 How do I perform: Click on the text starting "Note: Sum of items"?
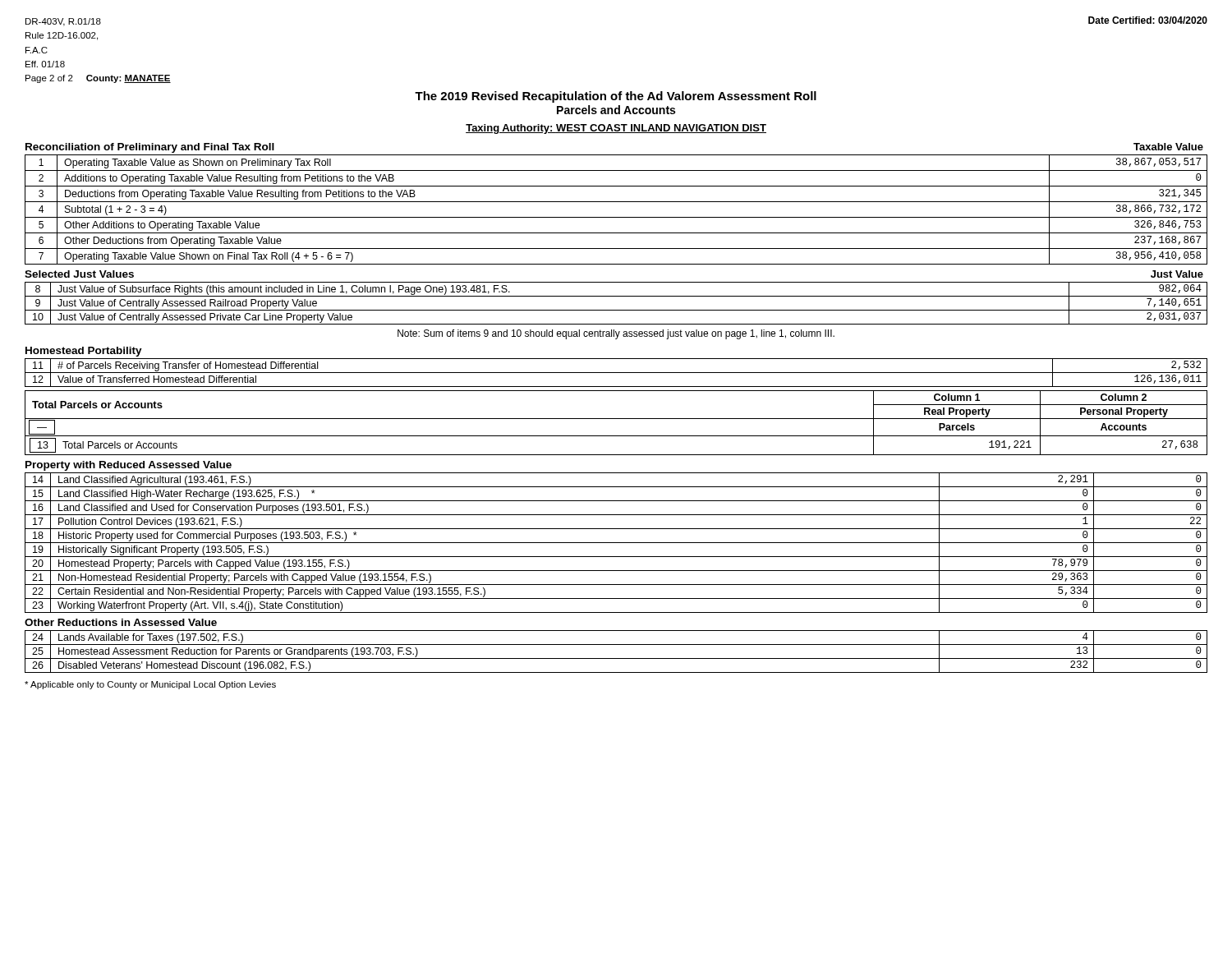pyautogui.click(x=616, y=334)
